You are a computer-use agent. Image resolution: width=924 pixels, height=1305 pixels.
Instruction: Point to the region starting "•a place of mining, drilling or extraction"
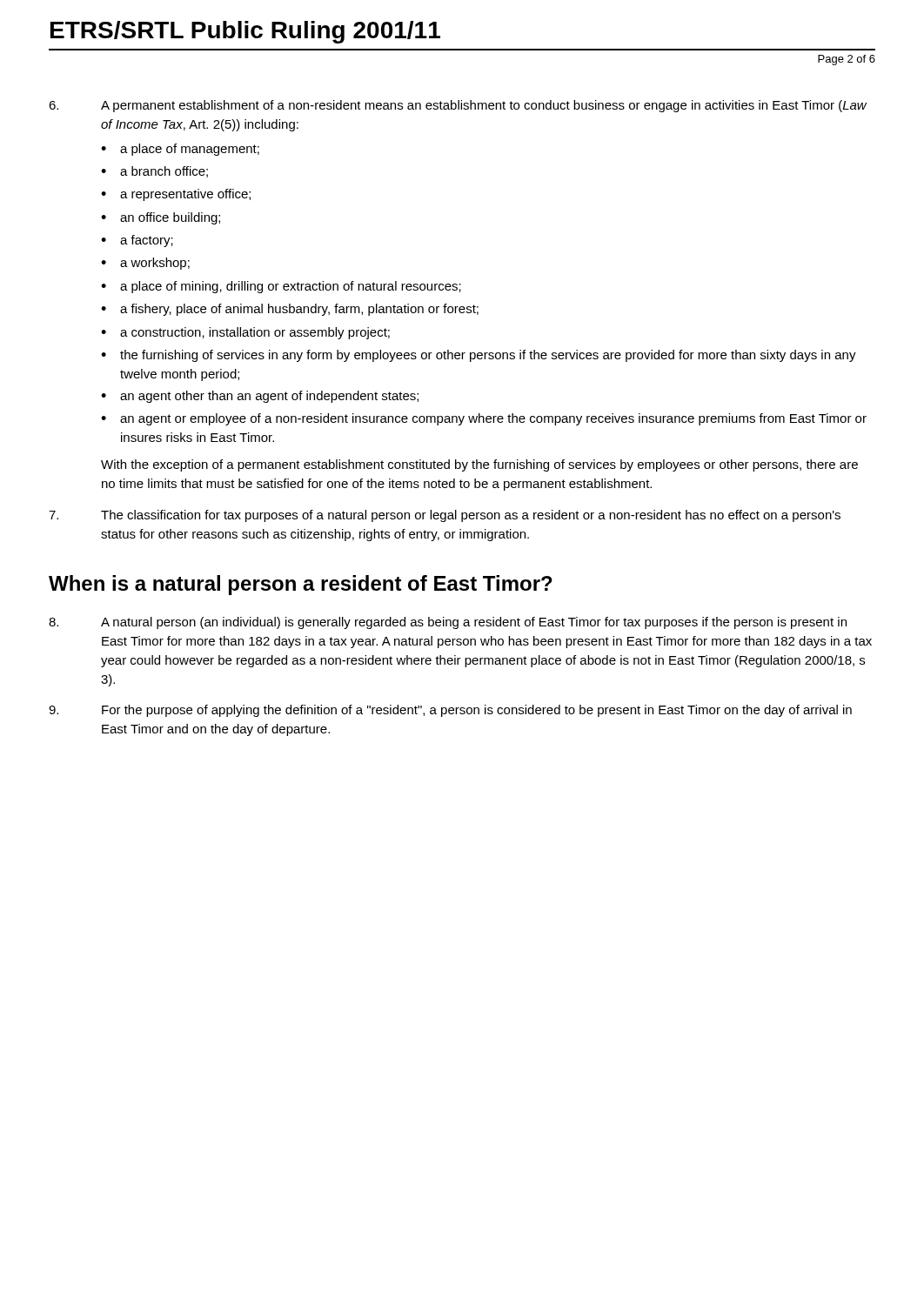click(x=281, y=287)
